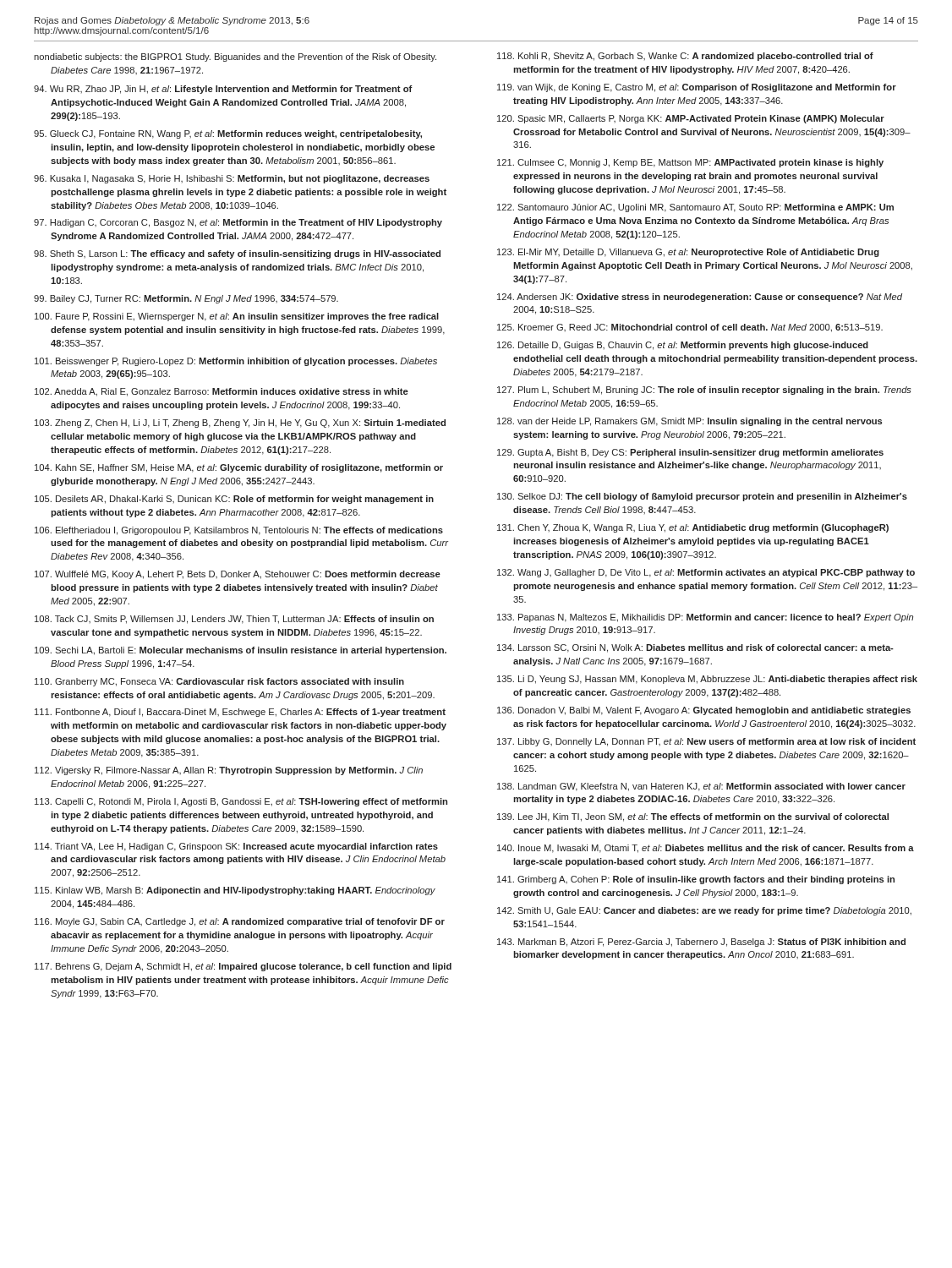Viewport: 952px width, 1268px height.
Task: Point to the element starting "97. Hadigan C,"
Action: tap(238, 229)
